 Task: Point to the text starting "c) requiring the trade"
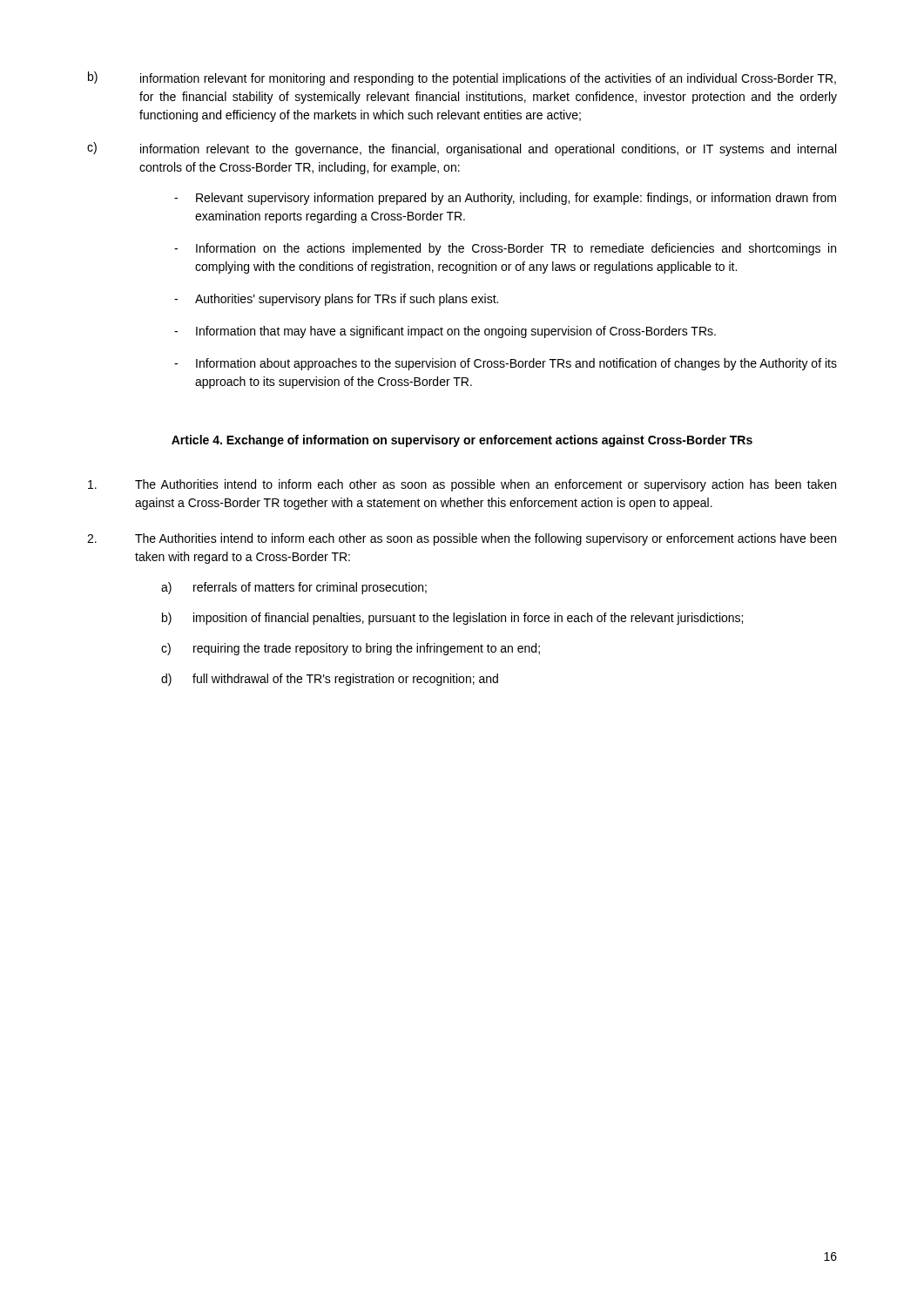point(499,649)
